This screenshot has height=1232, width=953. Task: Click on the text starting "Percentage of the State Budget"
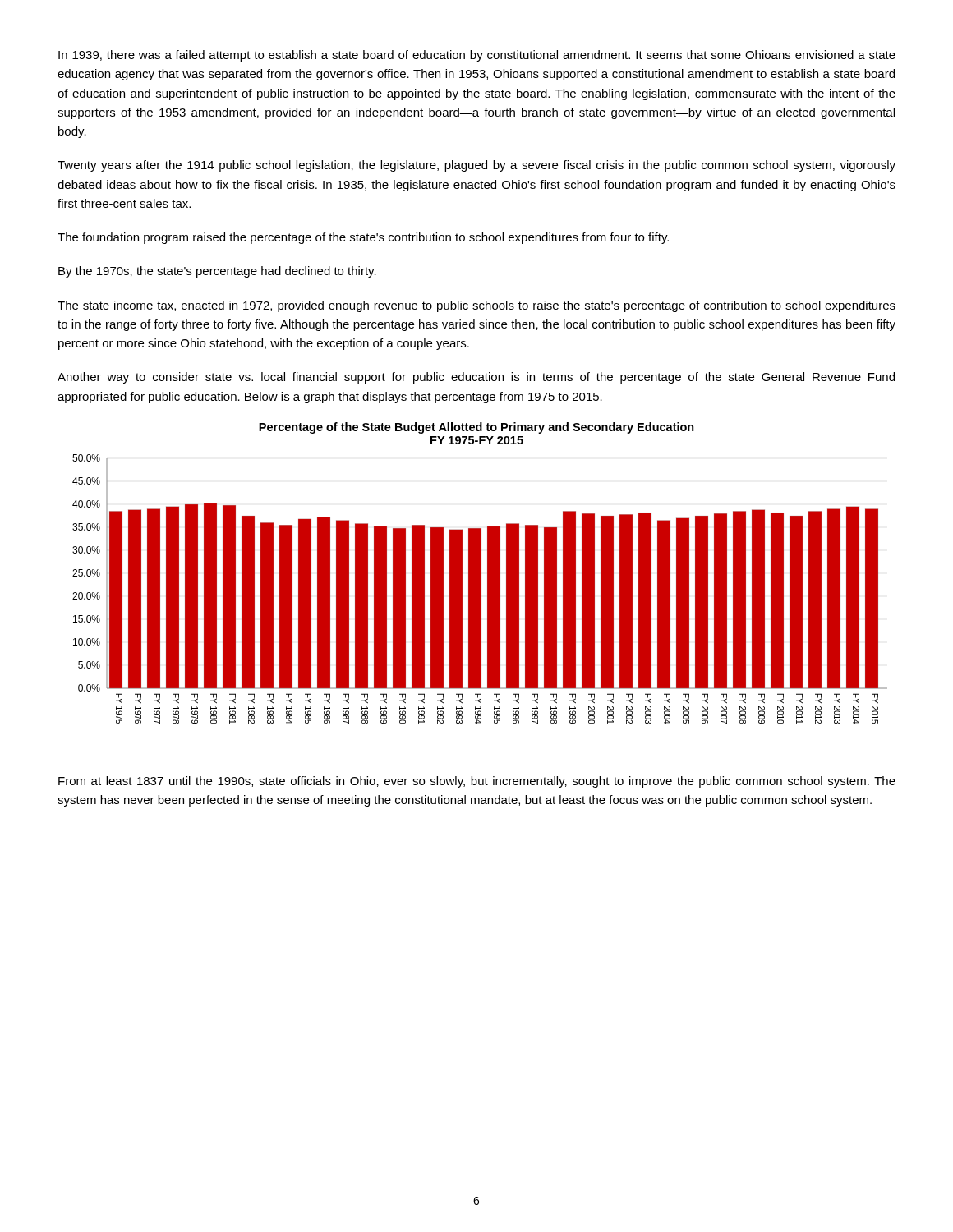coord(476,433)
